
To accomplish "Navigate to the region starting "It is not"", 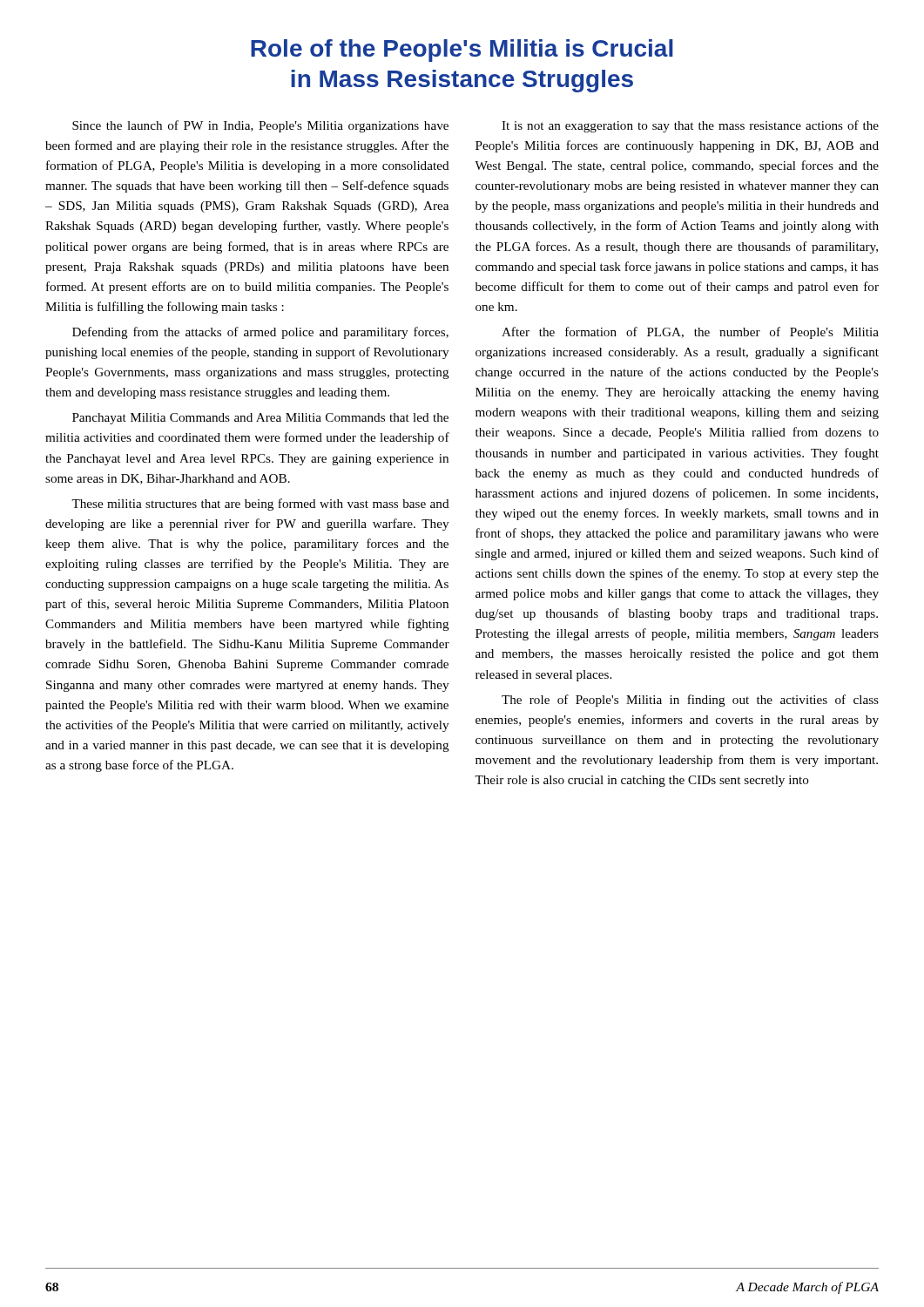I will pyautogui.click(x=677, y=452).
